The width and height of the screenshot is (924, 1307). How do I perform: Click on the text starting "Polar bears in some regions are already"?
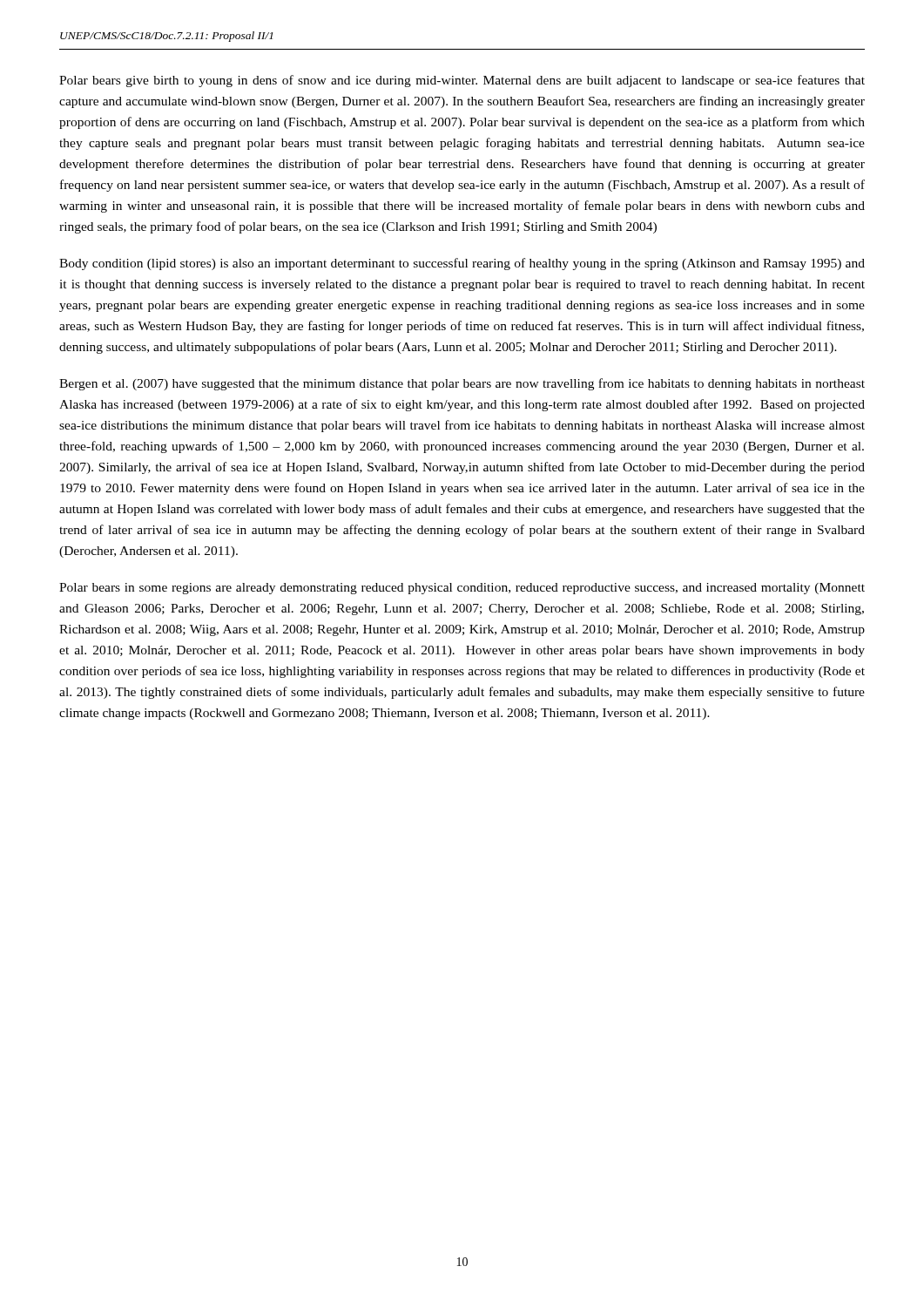coord(462,650)
